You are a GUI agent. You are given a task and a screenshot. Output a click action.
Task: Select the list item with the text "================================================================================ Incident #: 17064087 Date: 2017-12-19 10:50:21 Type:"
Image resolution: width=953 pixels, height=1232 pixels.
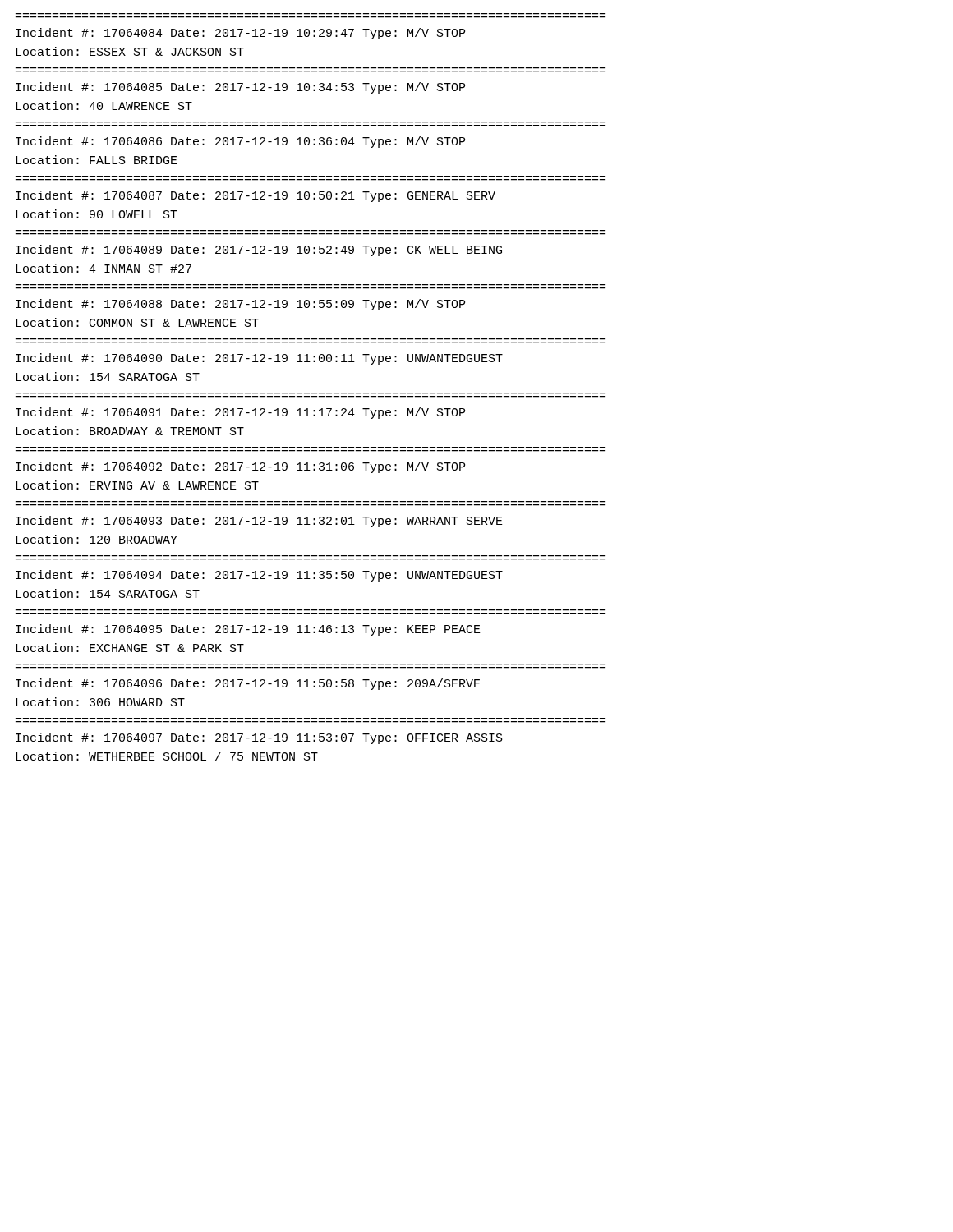(476, 198)
